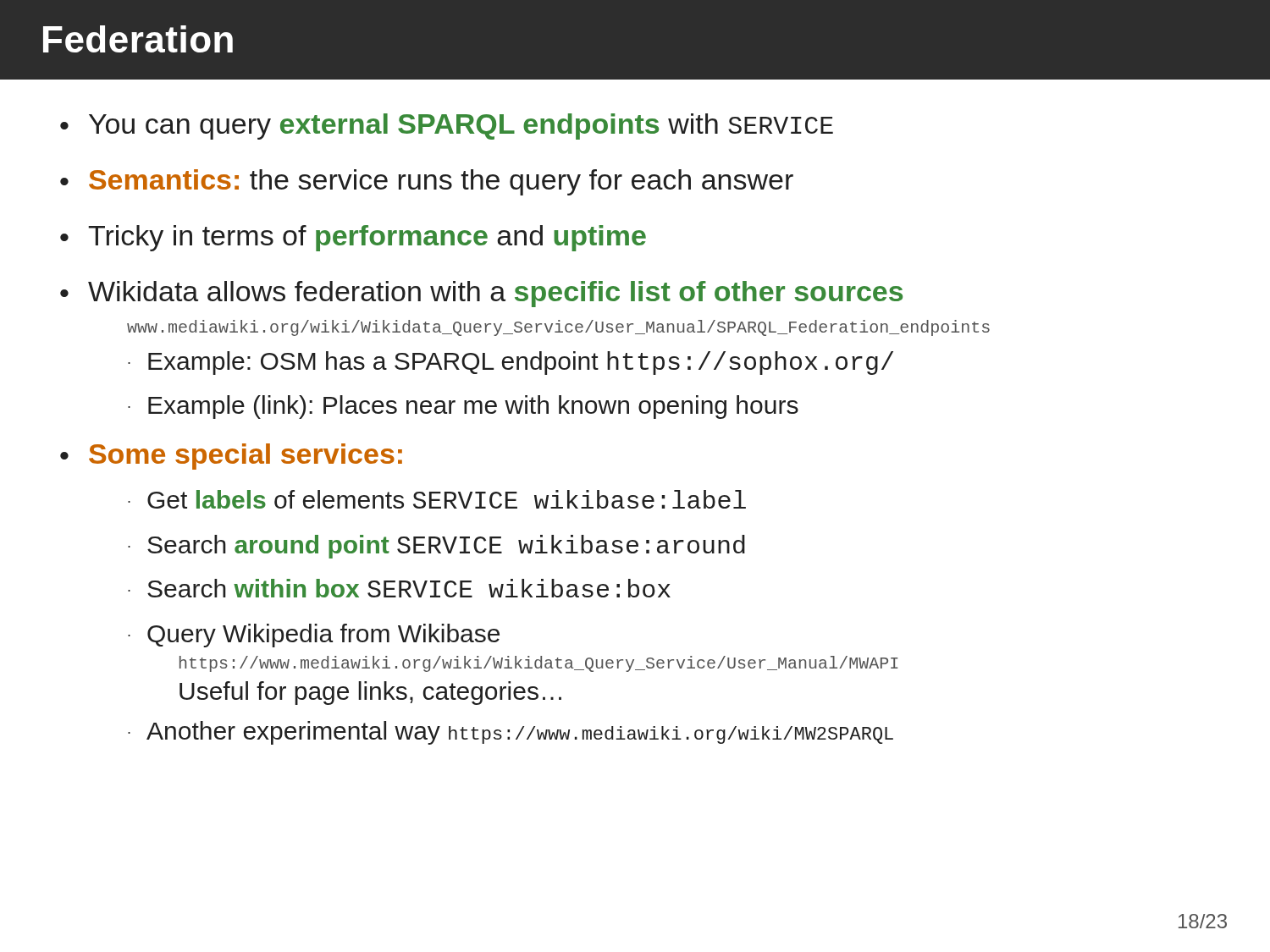Navigate to the passage starting "· Search within box SERVICE"
The width and height of the screenshot is (1270, 952).
pos(399,590)
